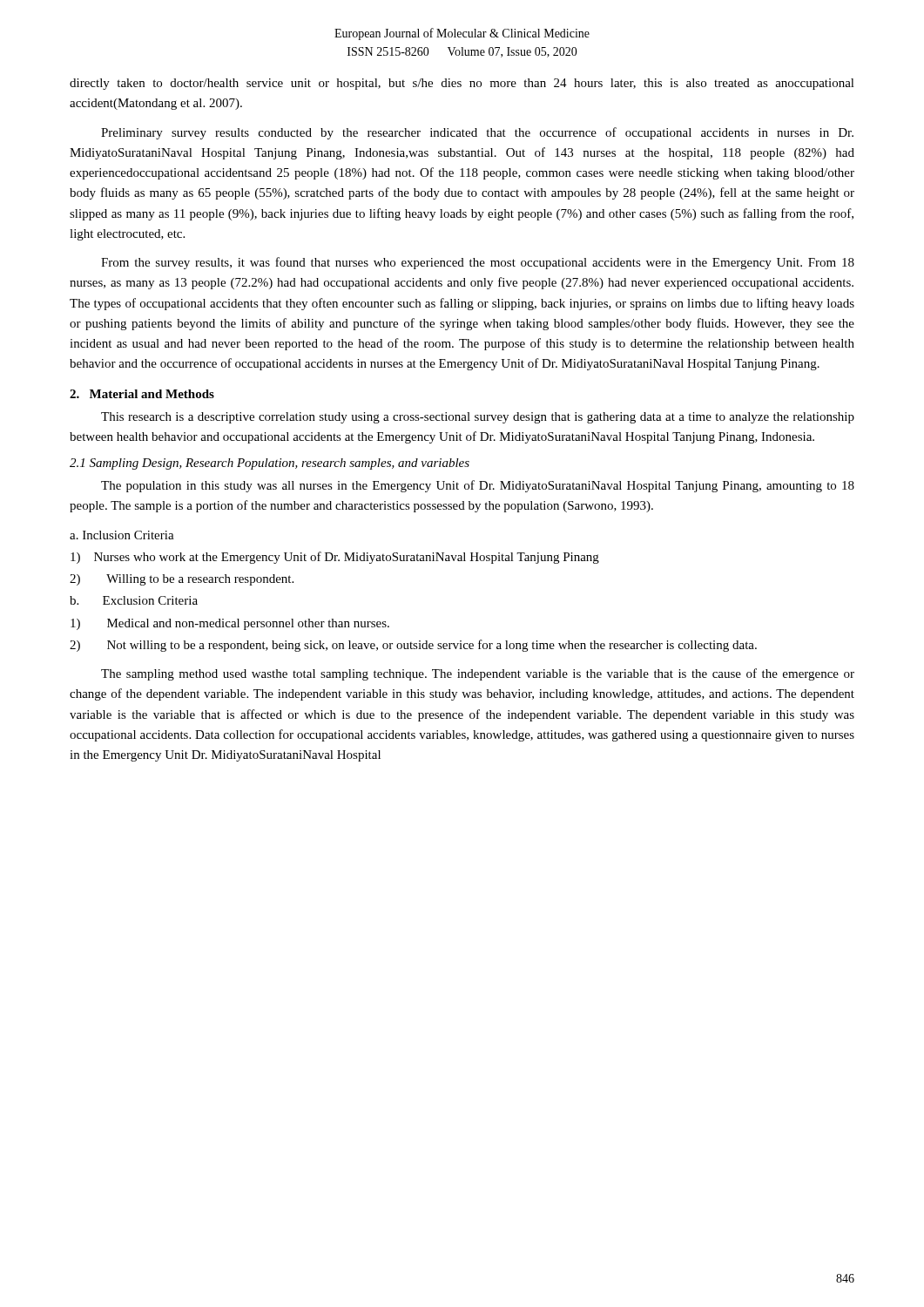Select the passage starting "2) Willing to"
This screenshot has width=924, height=1307.
point(182,579)
